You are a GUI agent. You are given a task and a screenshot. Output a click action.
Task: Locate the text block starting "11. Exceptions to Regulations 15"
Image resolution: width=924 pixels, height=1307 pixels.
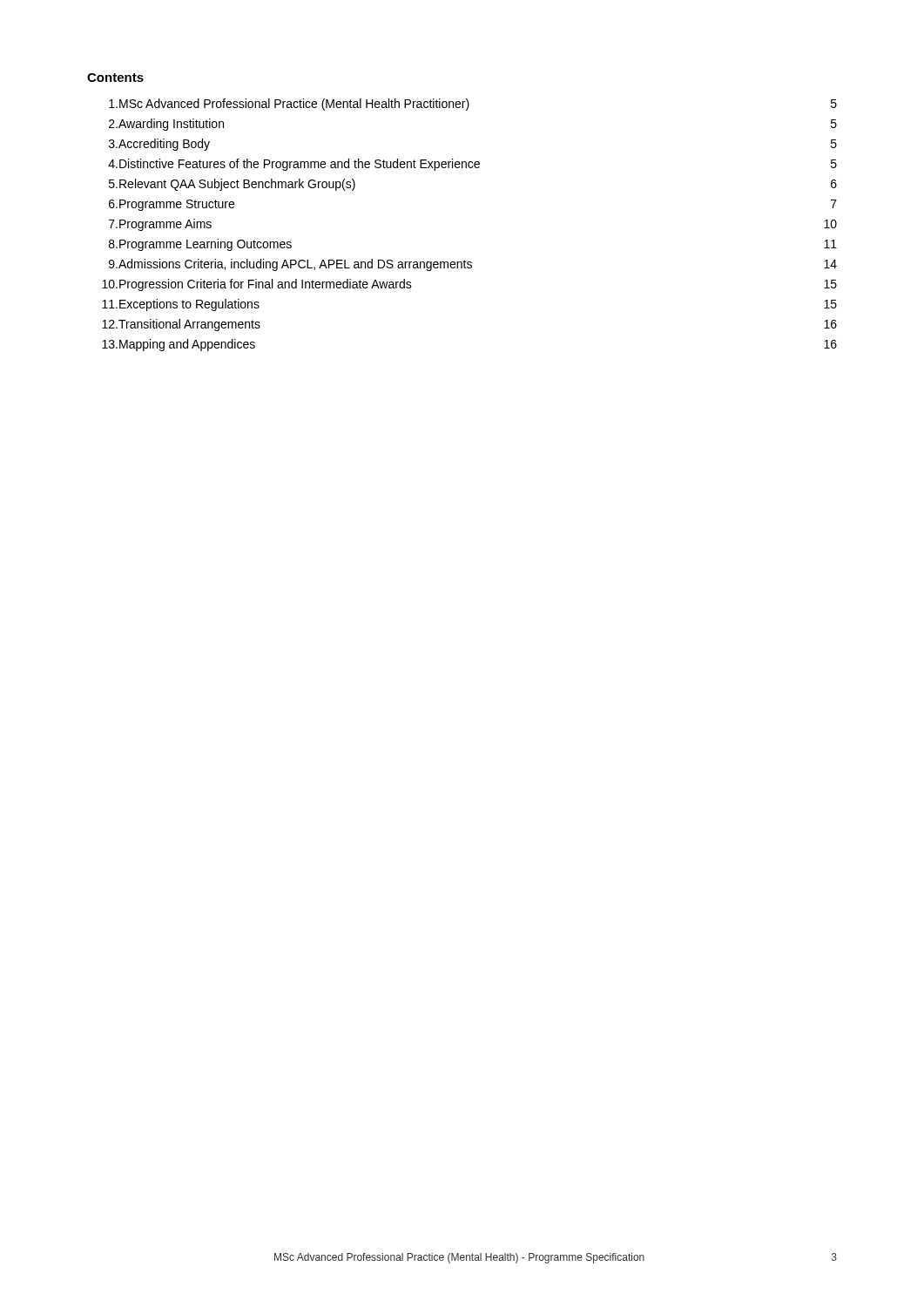click(x=182, y=305)
